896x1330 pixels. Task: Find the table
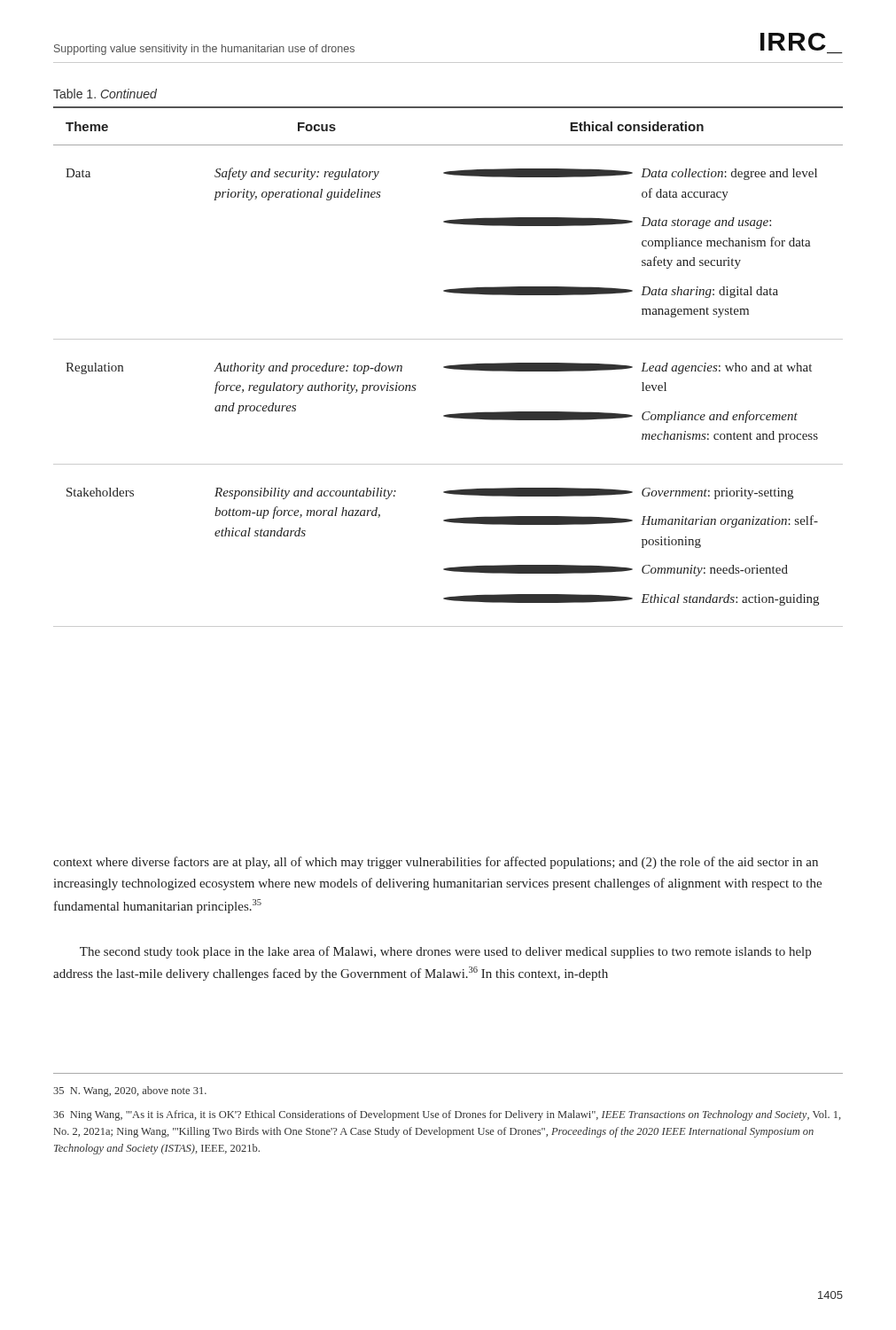pyautogui.click(x=448, y=367)
